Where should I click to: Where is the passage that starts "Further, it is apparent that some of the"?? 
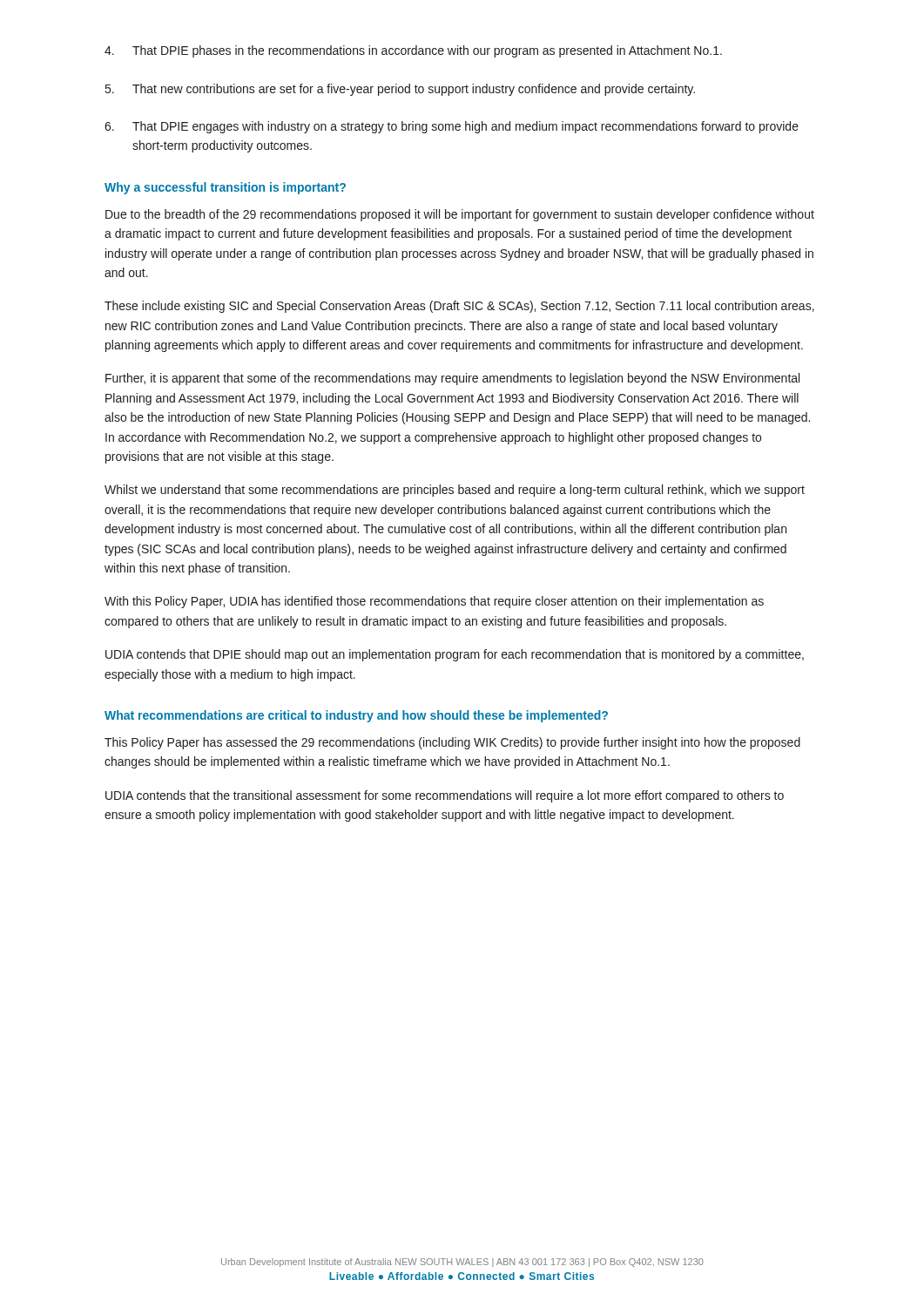point(458,418)
